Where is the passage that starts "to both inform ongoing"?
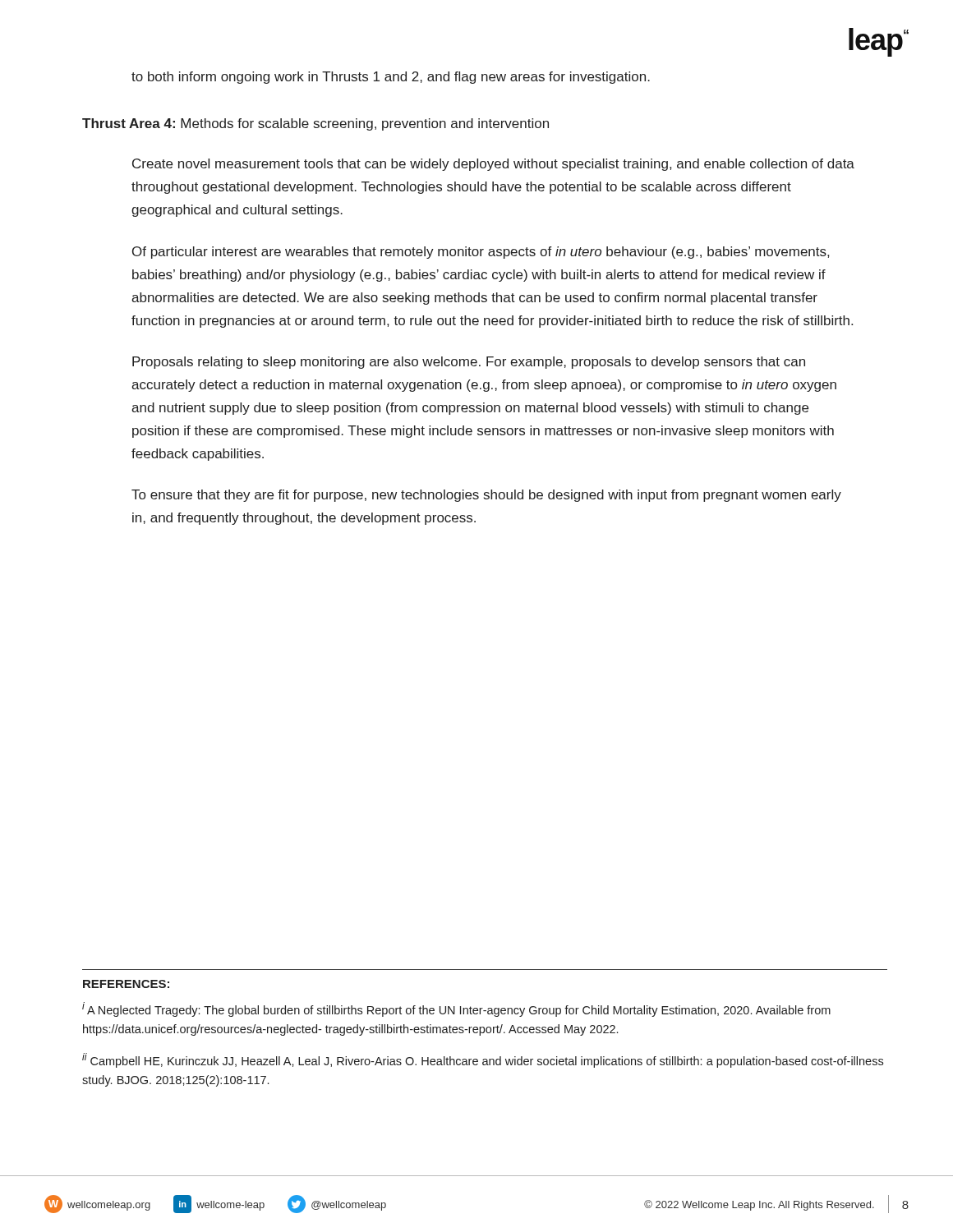Viewport: 953px width, 1232px height. tap(391, 77)
